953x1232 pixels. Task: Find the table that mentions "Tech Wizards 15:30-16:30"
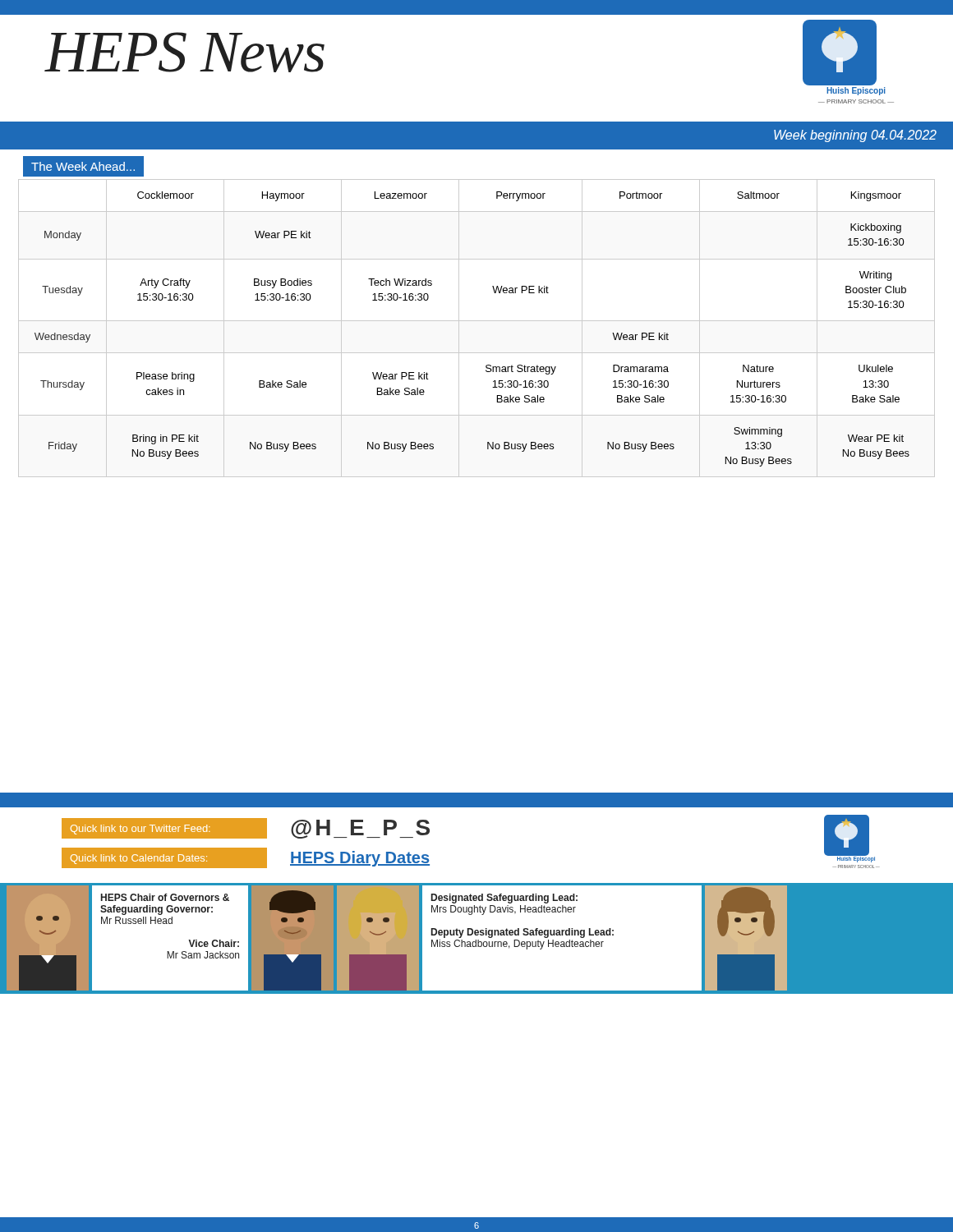point(476,328)
